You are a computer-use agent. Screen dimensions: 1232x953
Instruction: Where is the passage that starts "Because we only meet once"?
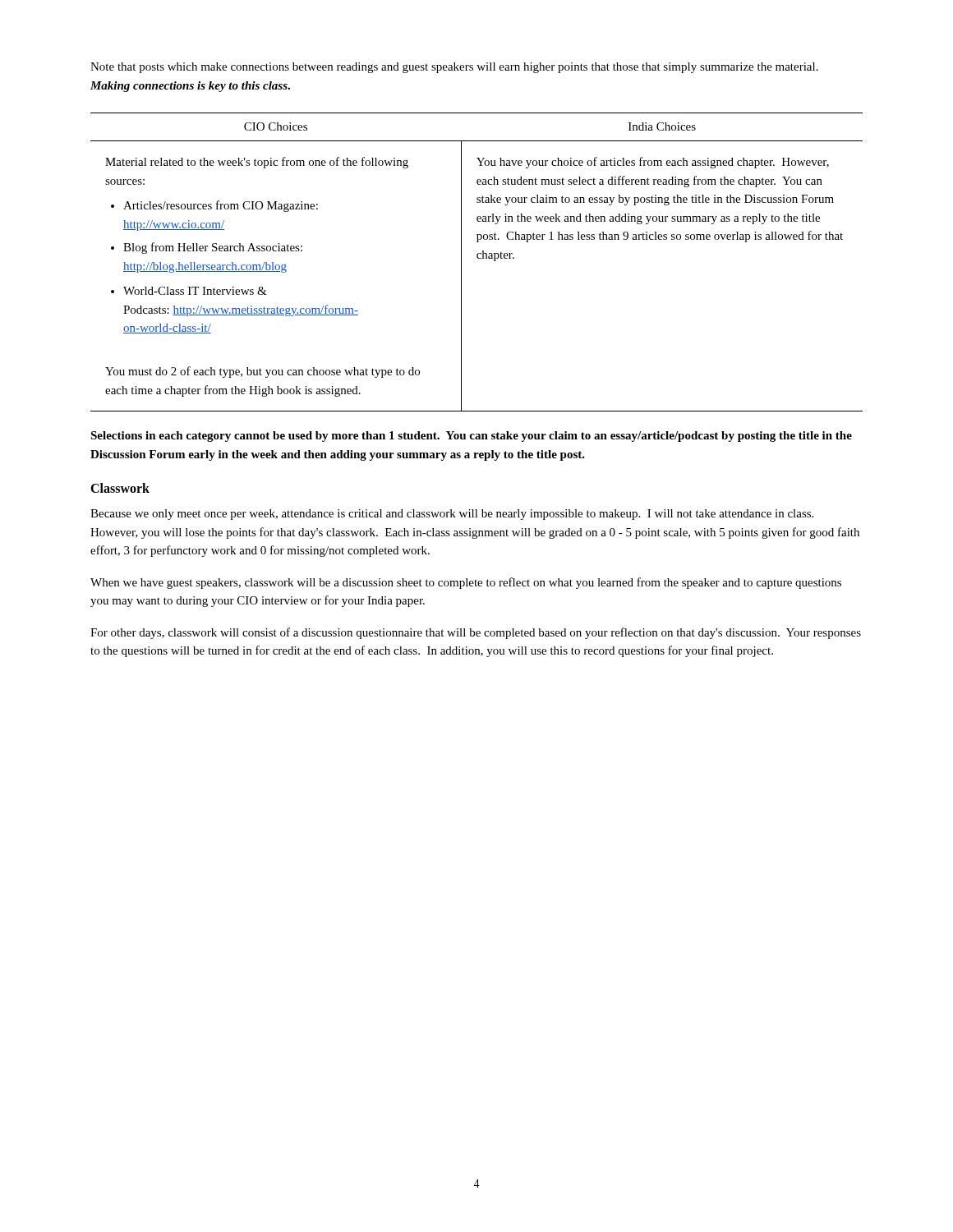click(475, 532)
